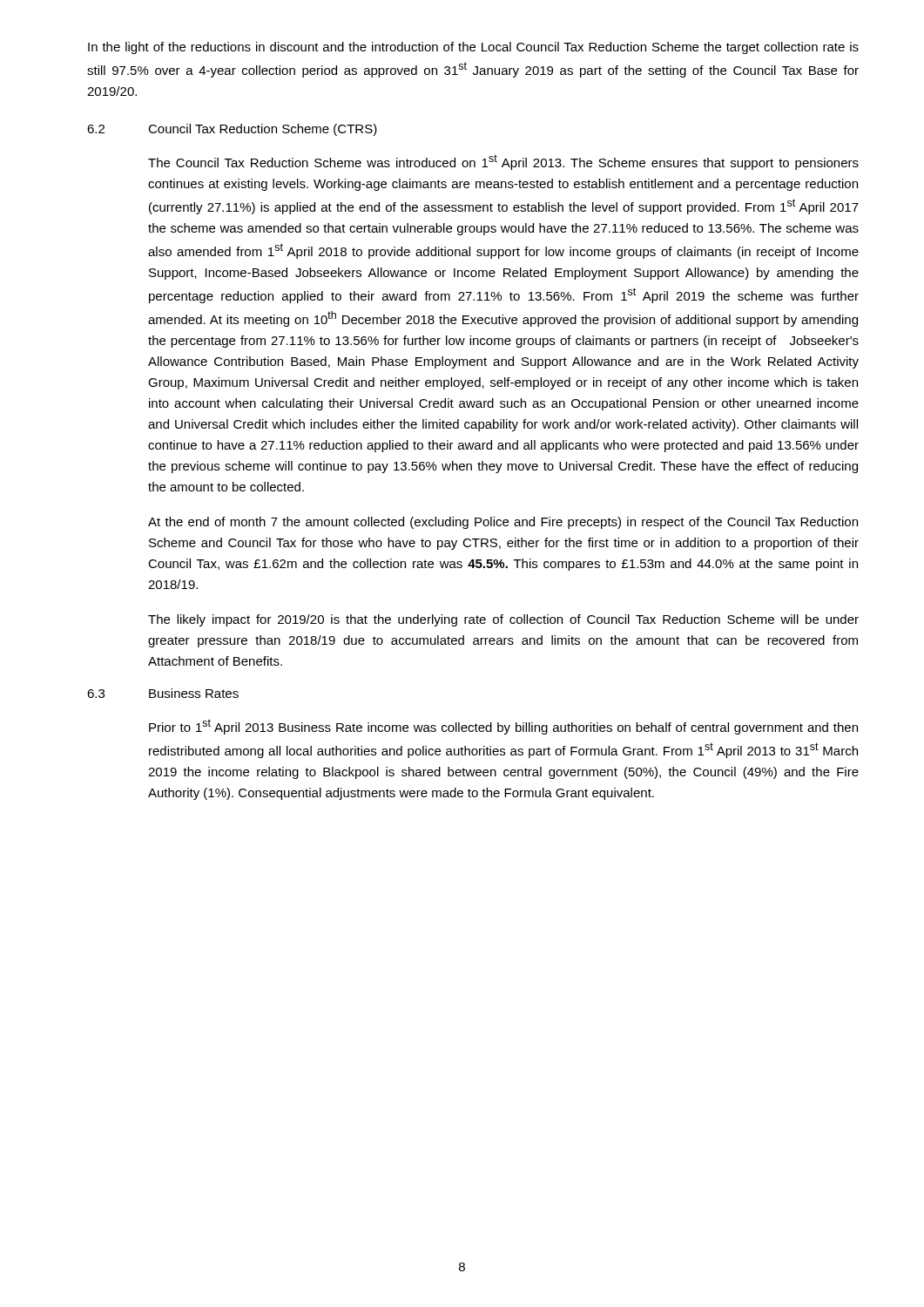924x1307 pixels.
Task: Locate the text block containing "Prior to 1st April"
Action: click(503, 759)
